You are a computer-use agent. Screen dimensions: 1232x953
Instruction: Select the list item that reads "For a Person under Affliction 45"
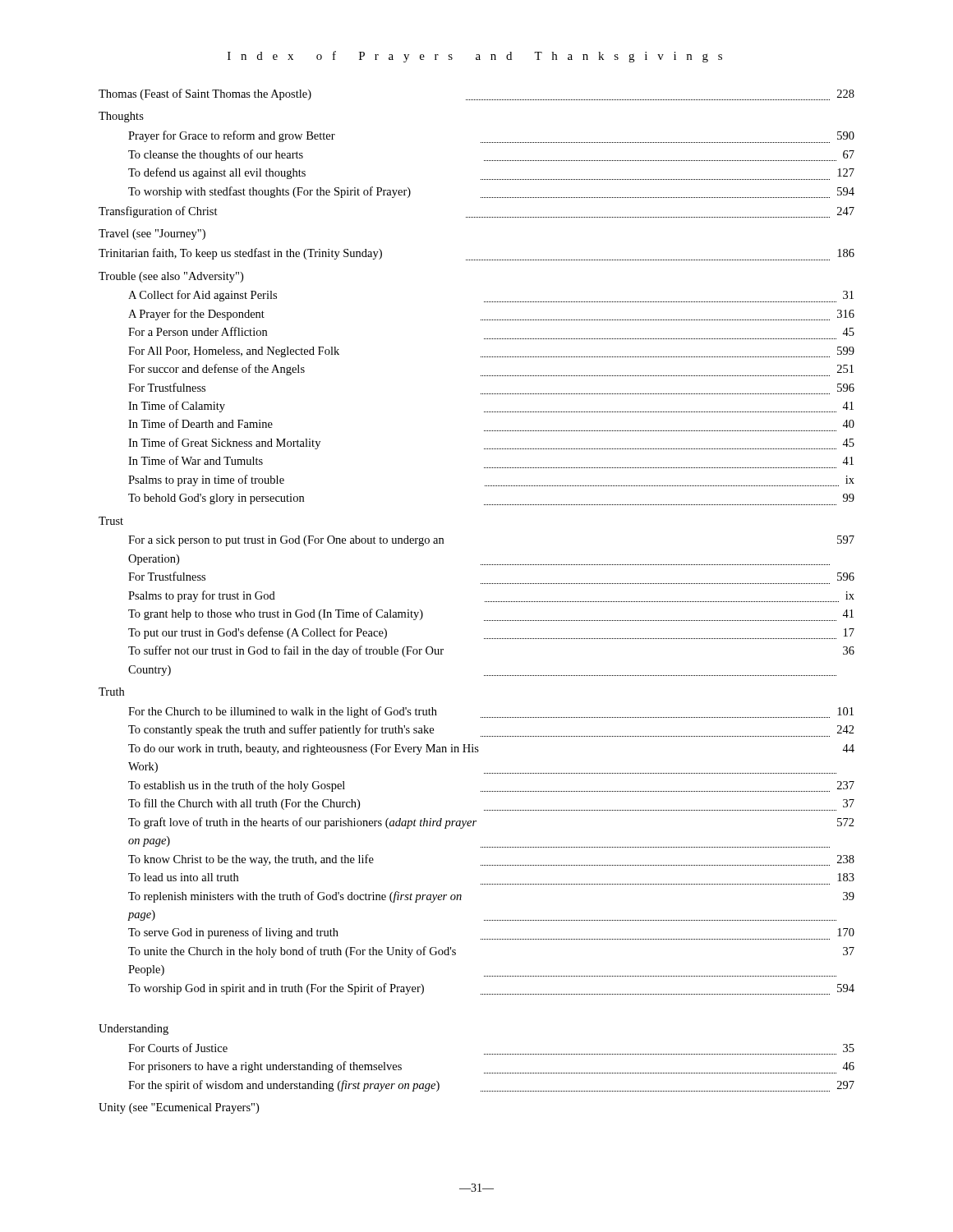pyautogui.click(x=491, y=332)
